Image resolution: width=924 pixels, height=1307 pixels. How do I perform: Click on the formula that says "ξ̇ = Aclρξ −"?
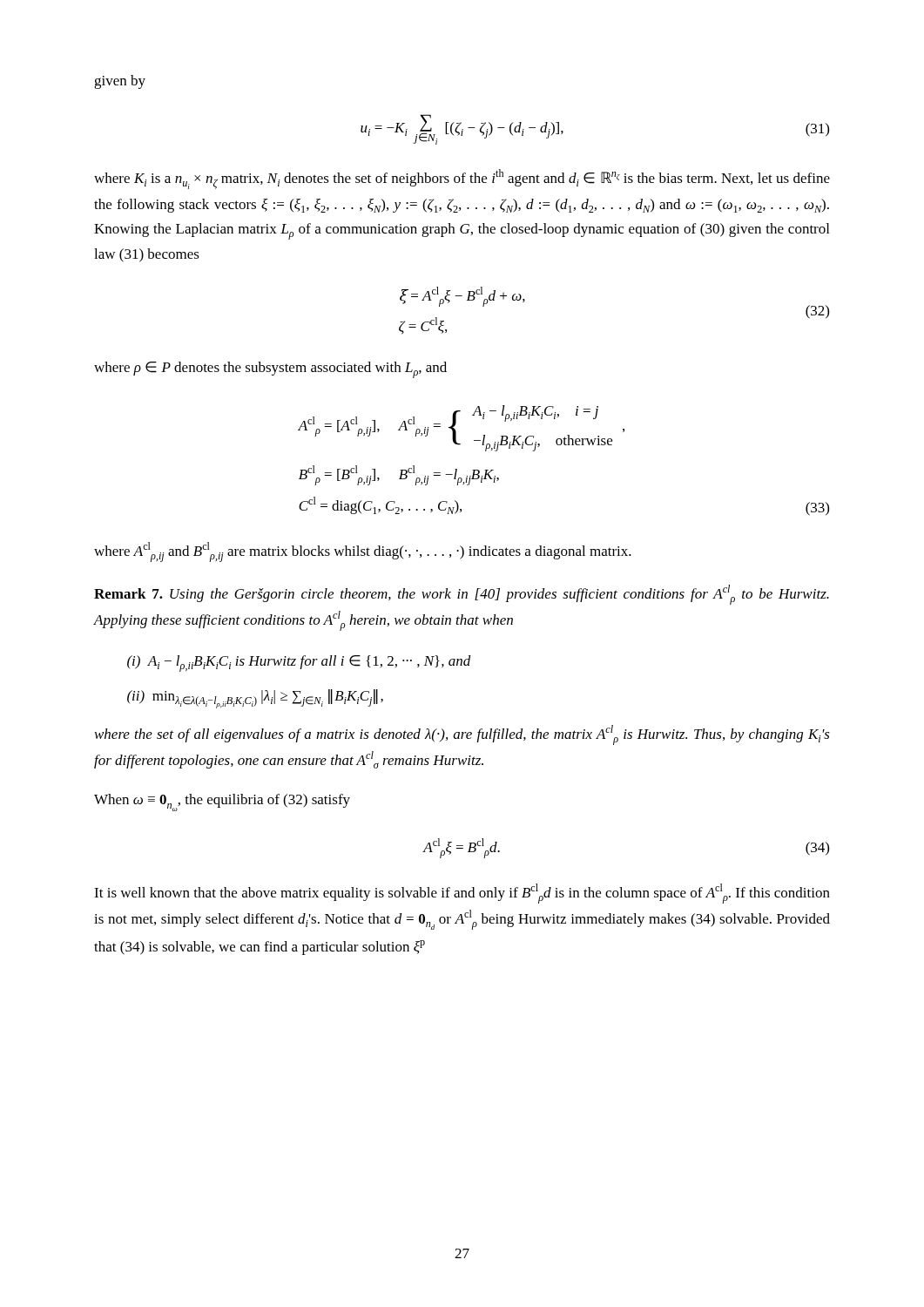coord(462,311)
